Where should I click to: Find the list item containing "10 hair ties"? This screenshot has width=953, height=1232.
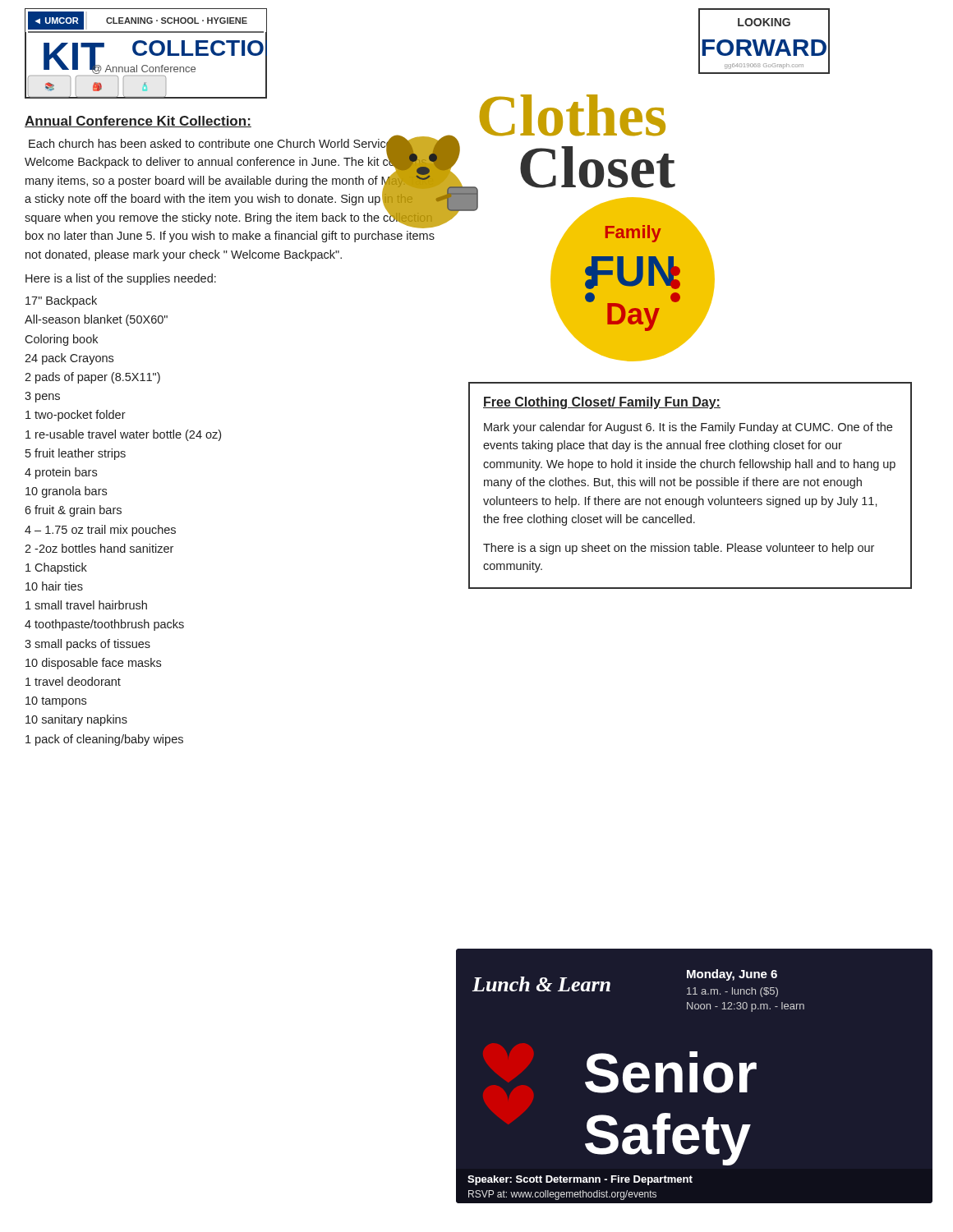tap(54, 586)
